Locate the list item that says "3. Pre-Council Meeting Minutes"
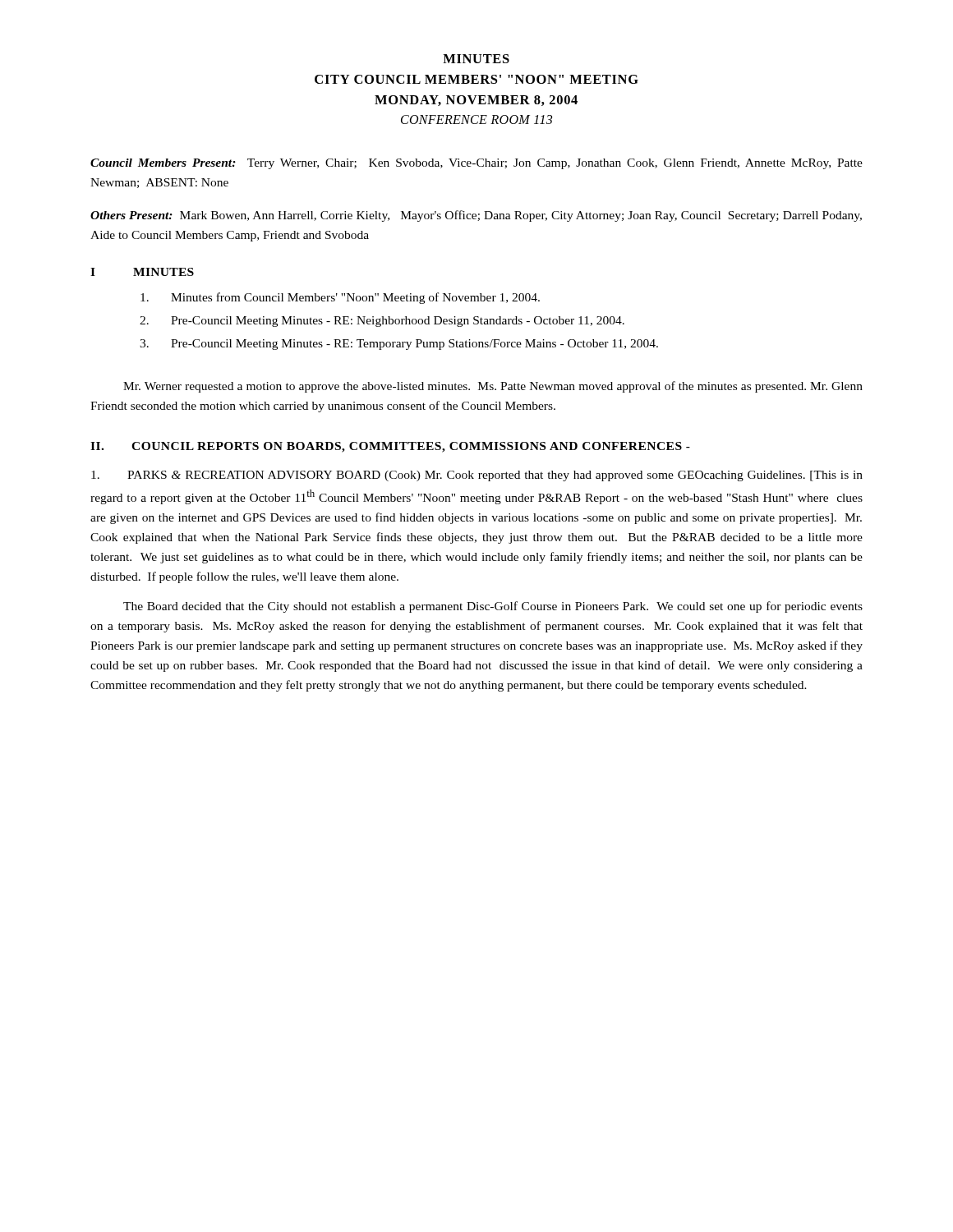This screenshot has height=1232, width=953. tap(501, 344)
